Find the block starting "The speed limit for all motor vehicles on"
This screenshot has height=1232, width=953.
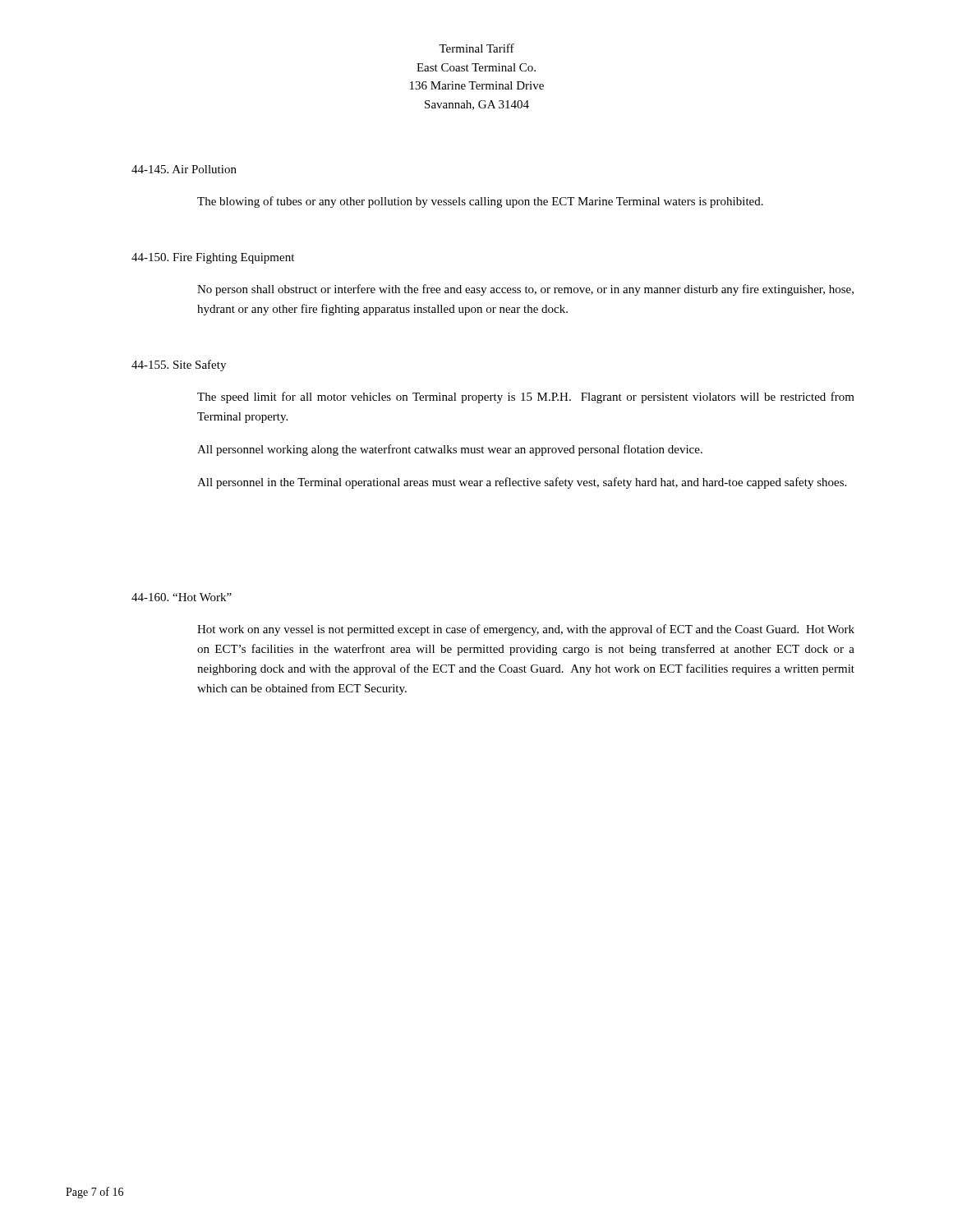526,407
